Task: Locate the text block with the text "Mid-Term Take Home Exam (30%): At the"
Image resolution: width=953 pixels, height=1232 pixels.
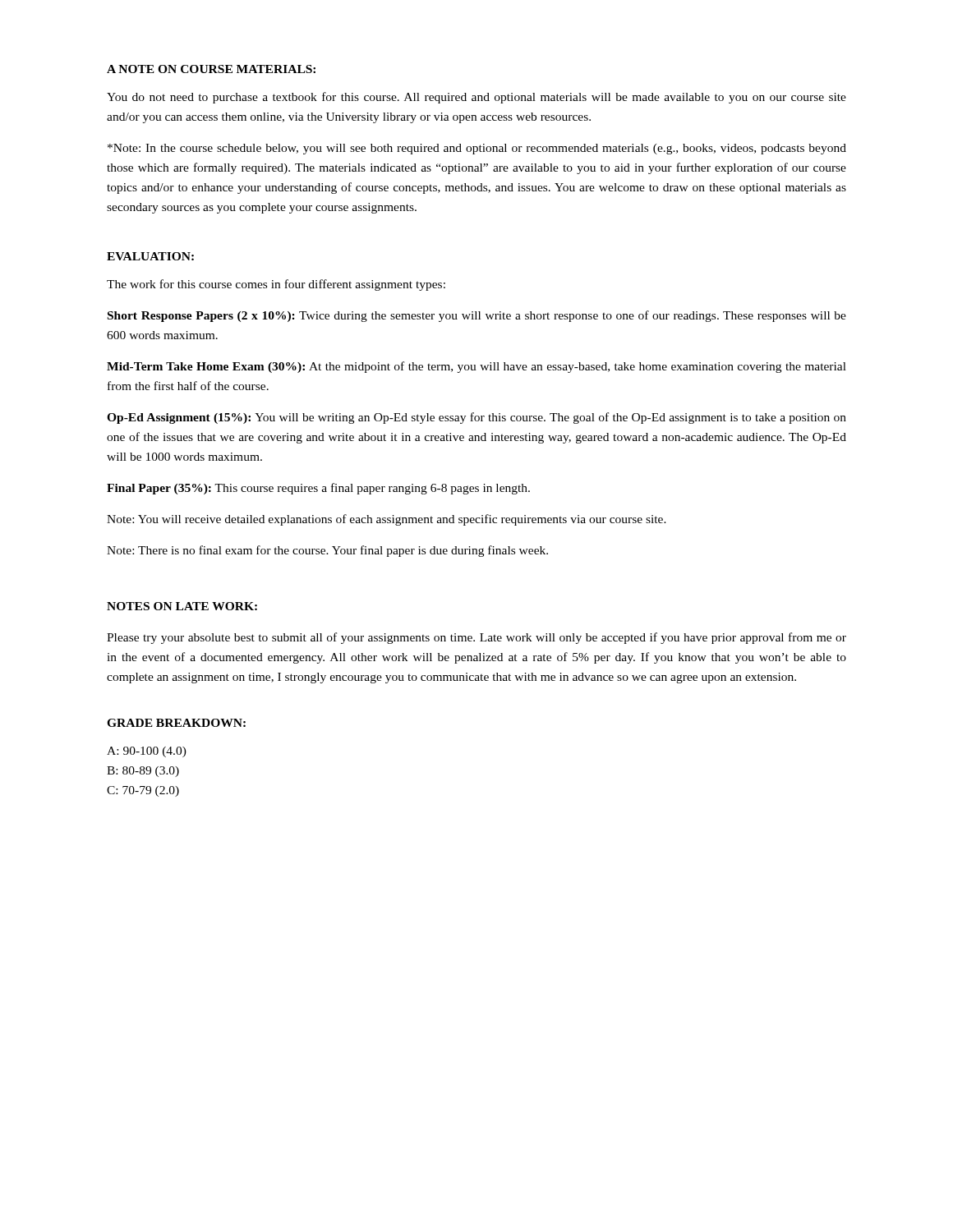Action: coord(476,376)
